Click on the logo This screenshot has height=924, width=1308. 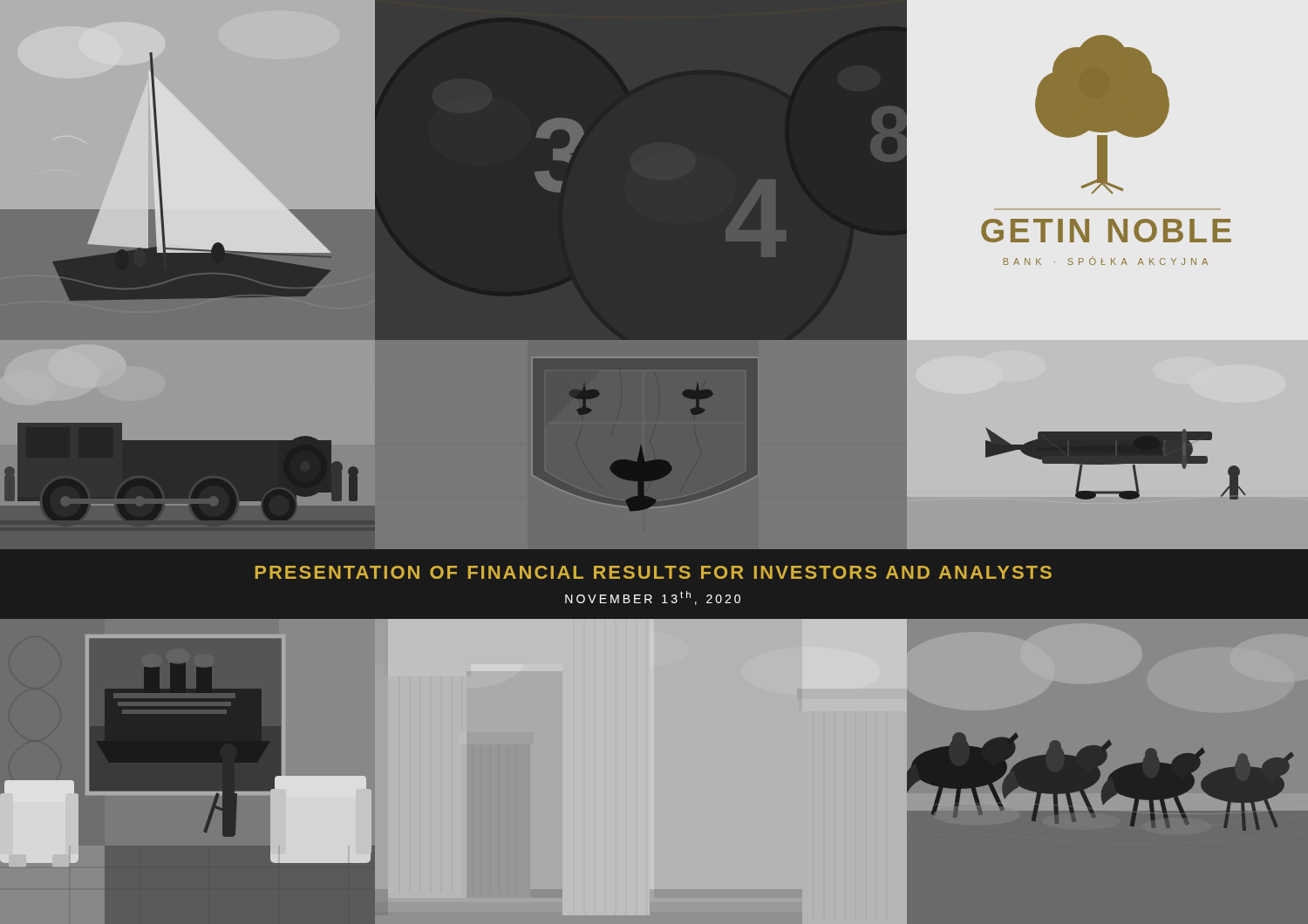(1107, 170)
